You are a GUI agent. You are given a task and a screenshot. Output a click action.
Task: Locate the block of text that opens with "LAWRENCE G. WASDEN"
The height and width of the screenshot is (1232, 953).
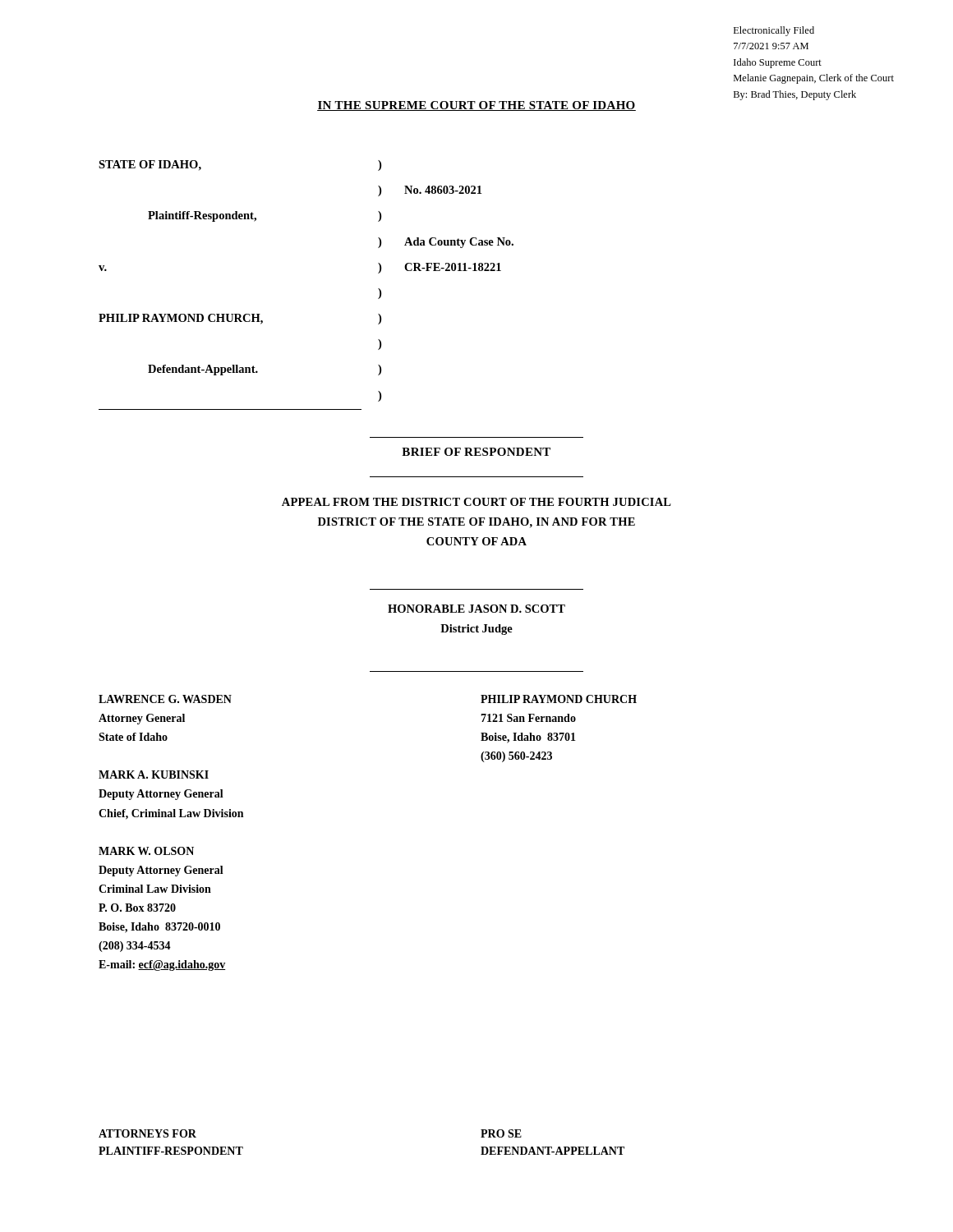(165, 699)
